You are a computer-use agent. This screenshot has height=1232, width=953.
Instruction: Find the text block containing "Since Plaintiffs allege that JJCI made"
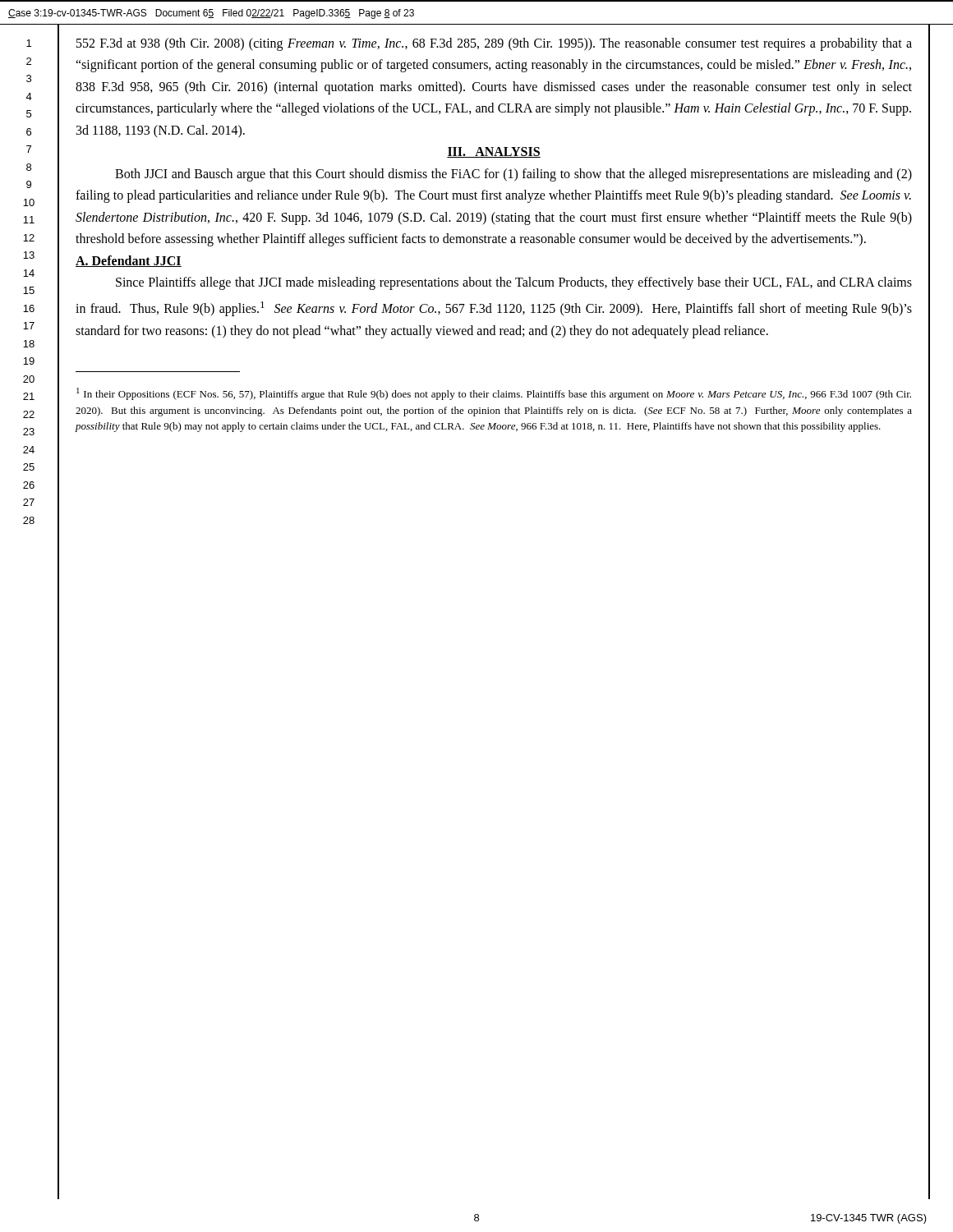click(494, 307)
